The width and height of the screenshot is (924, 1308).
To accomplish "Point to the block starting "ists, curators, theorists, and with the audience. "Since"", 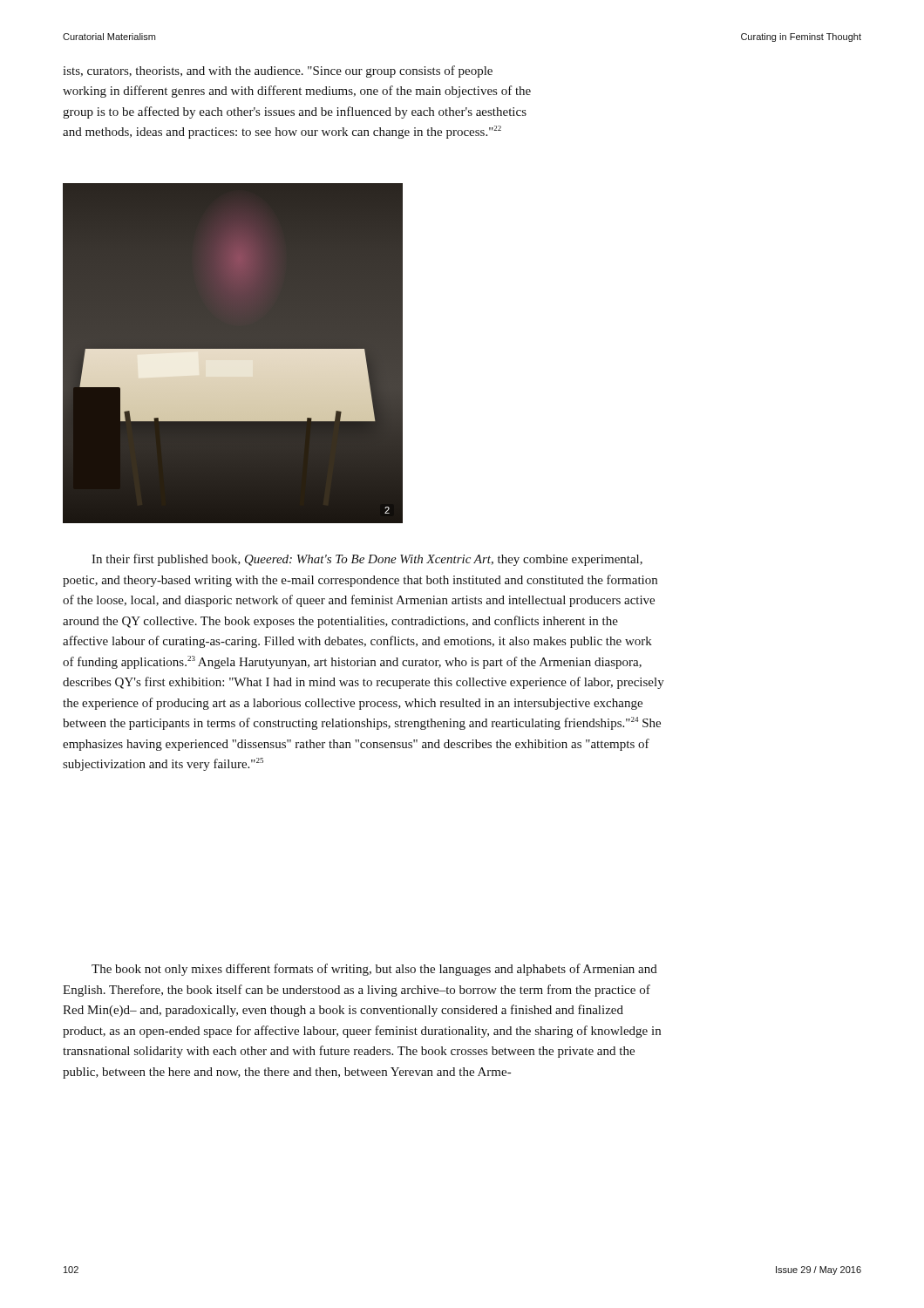I will 298,102.
